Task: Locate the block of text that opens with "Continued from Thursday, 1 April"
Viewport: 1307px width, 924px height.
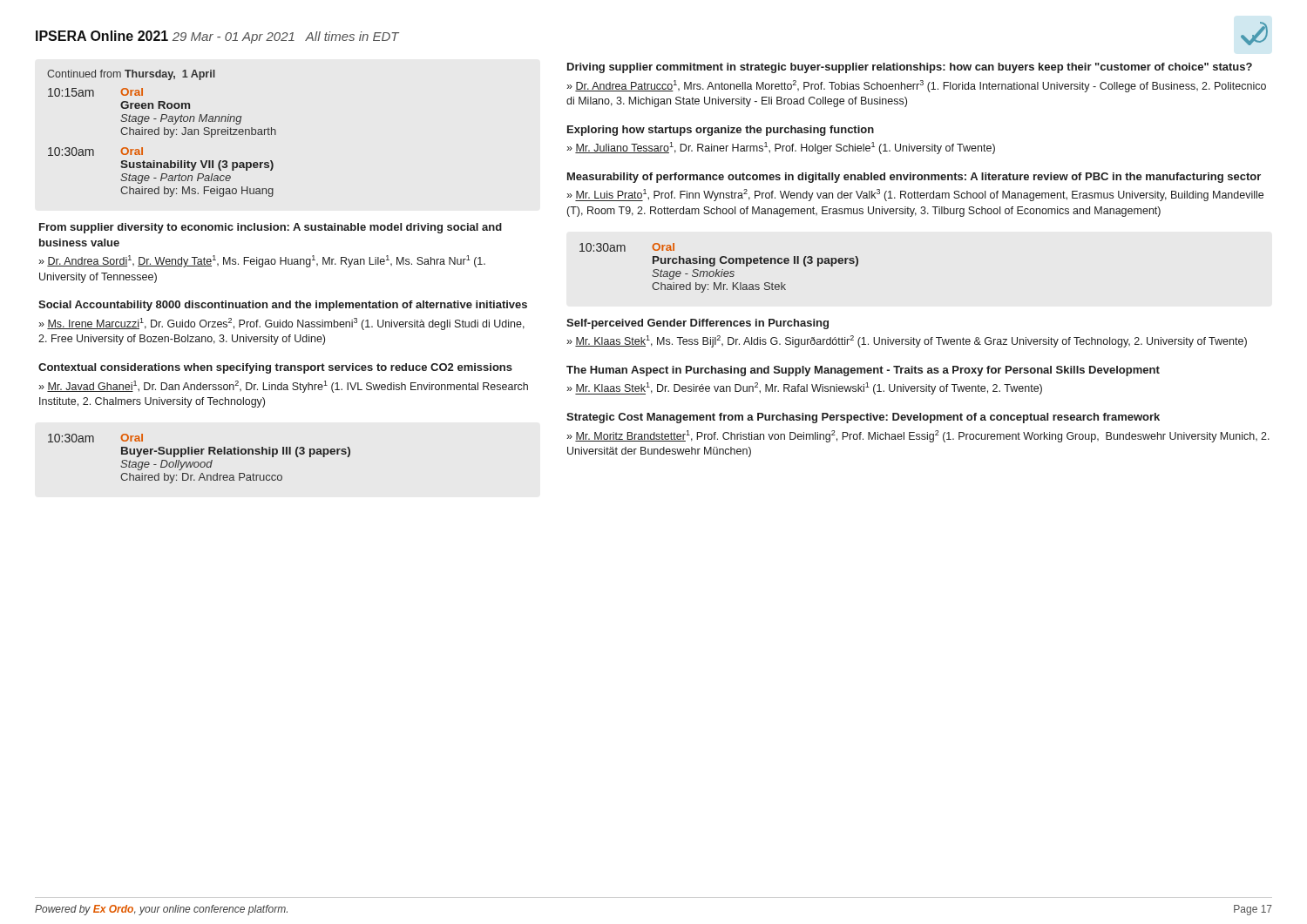Action: coord(131,75)
